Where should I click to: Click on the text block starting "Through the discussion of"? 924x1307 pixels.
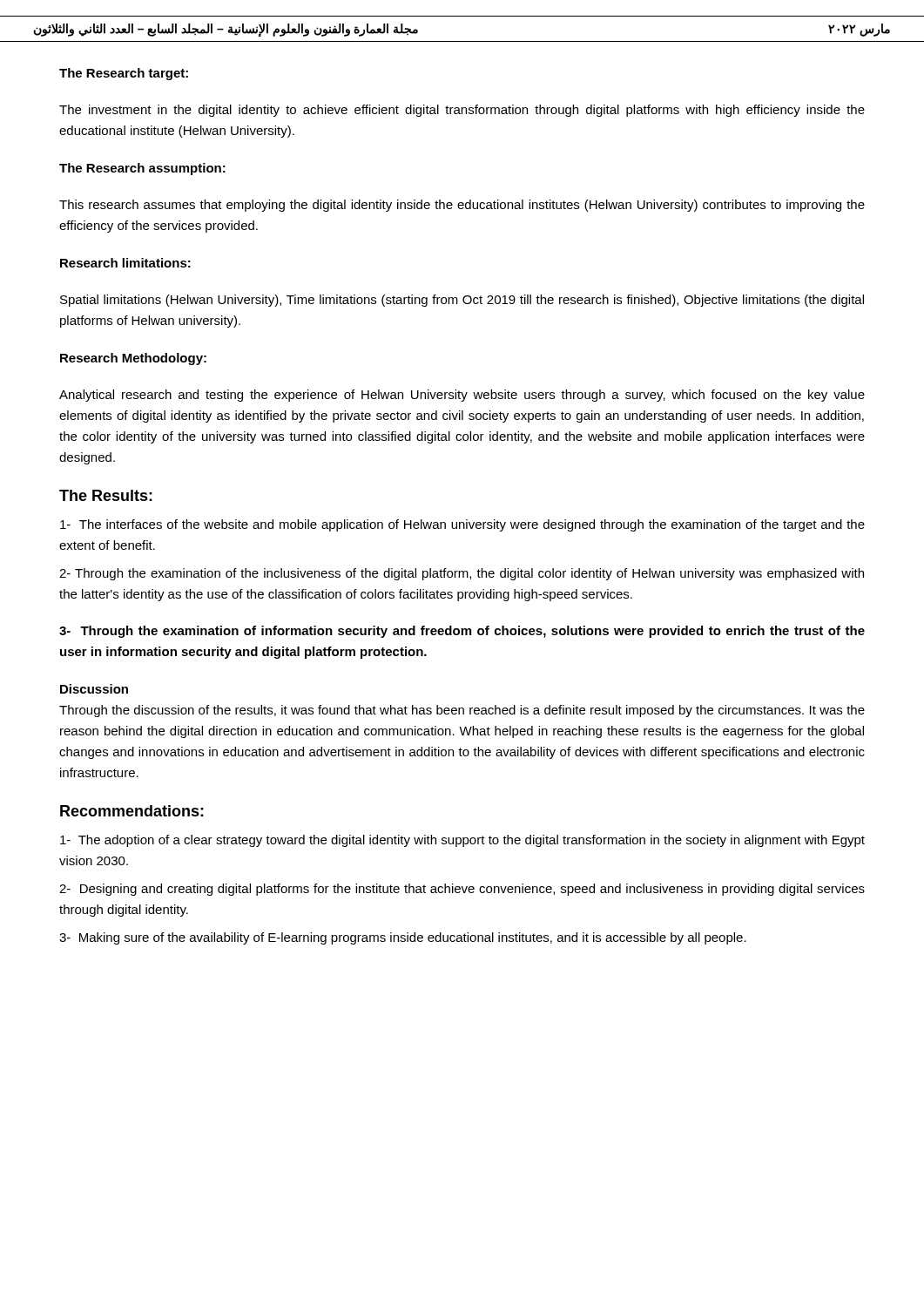pos(462,741)
